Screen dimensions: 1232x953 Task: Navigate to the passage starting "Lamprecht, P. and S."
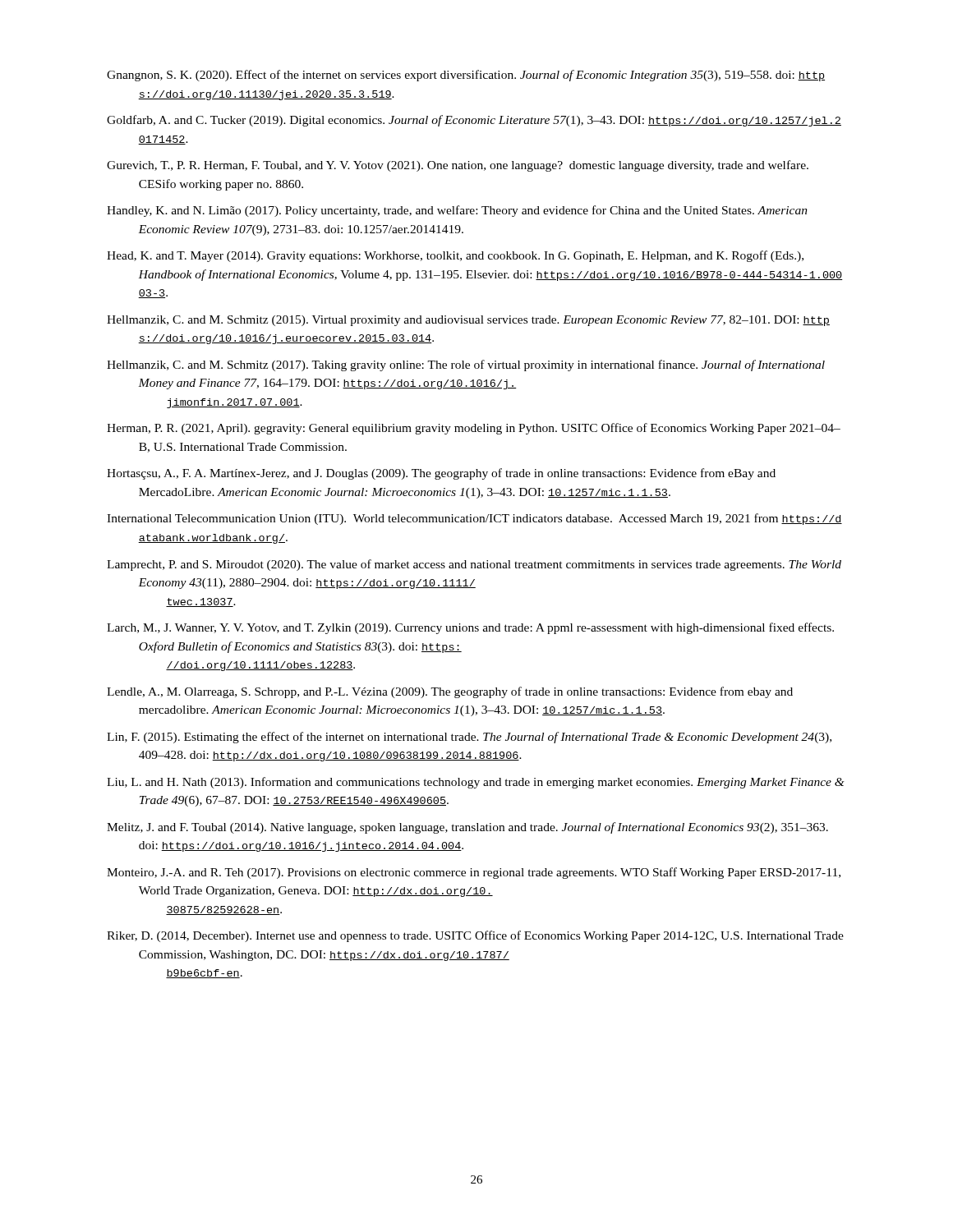point(474,582)
